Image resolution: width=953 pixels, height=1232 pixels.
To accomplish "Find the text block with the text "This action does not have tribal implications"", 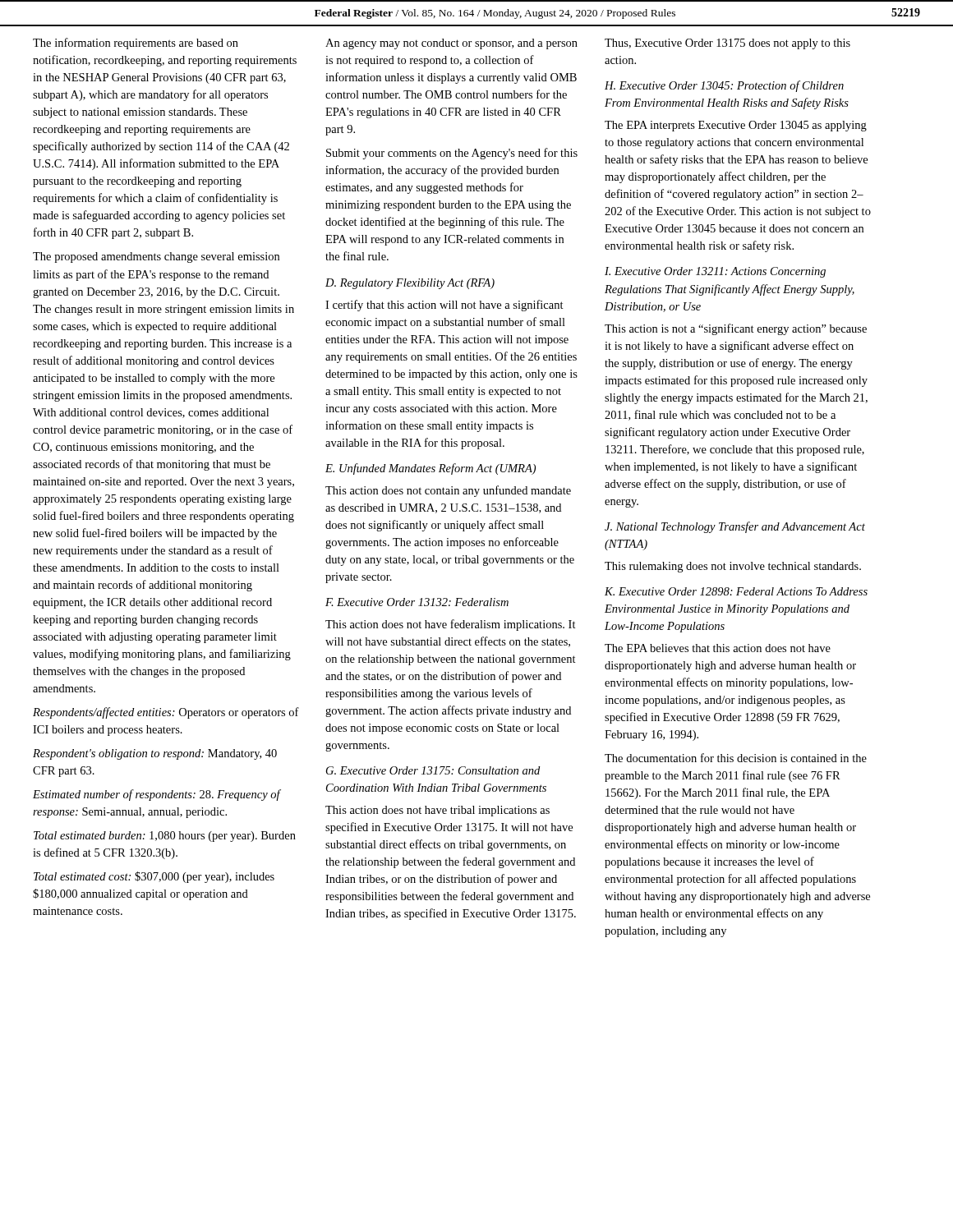I will [x=452, y=862].
